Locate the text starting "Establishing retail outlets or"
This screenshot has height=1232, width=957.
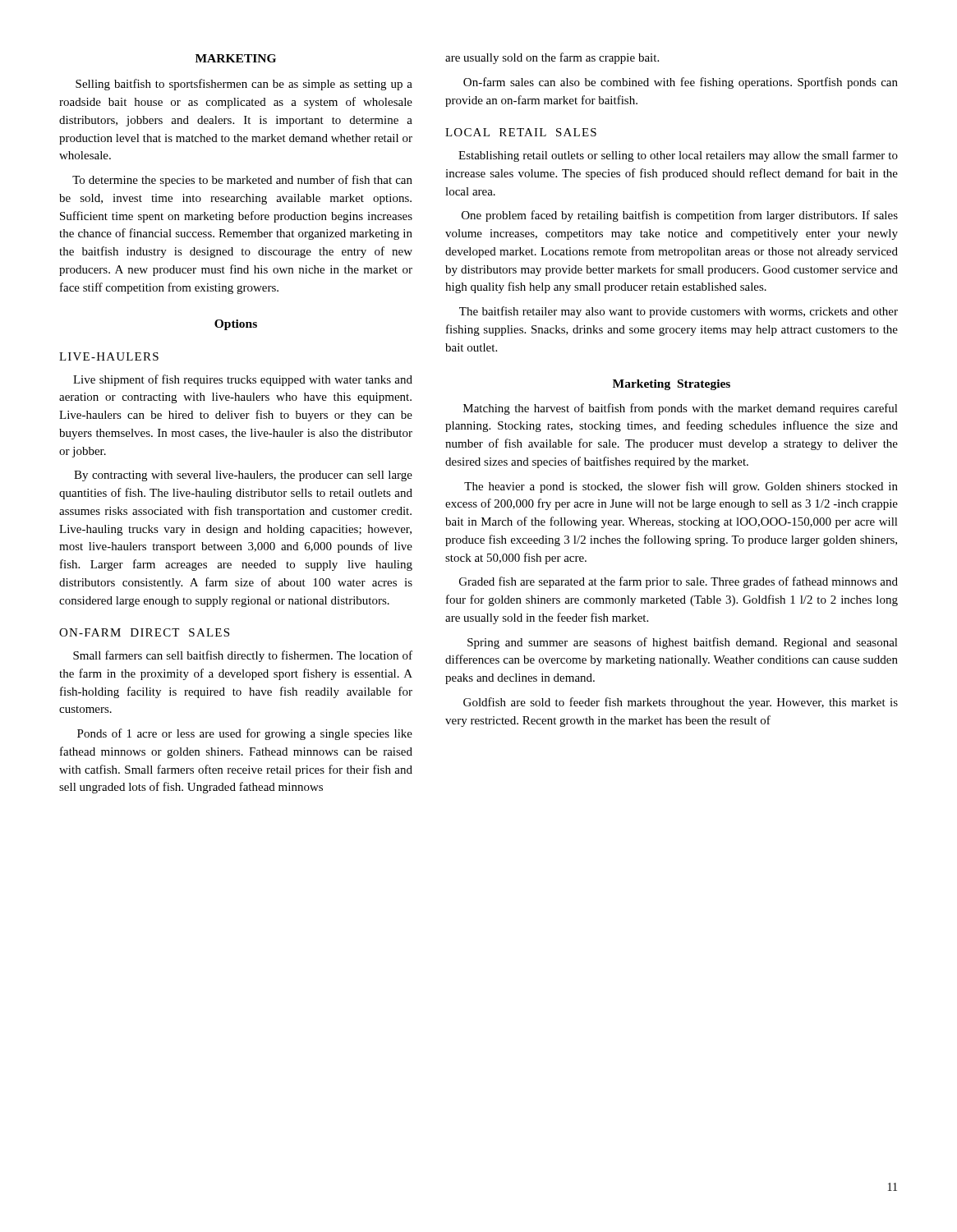click(x=672, y=252)
